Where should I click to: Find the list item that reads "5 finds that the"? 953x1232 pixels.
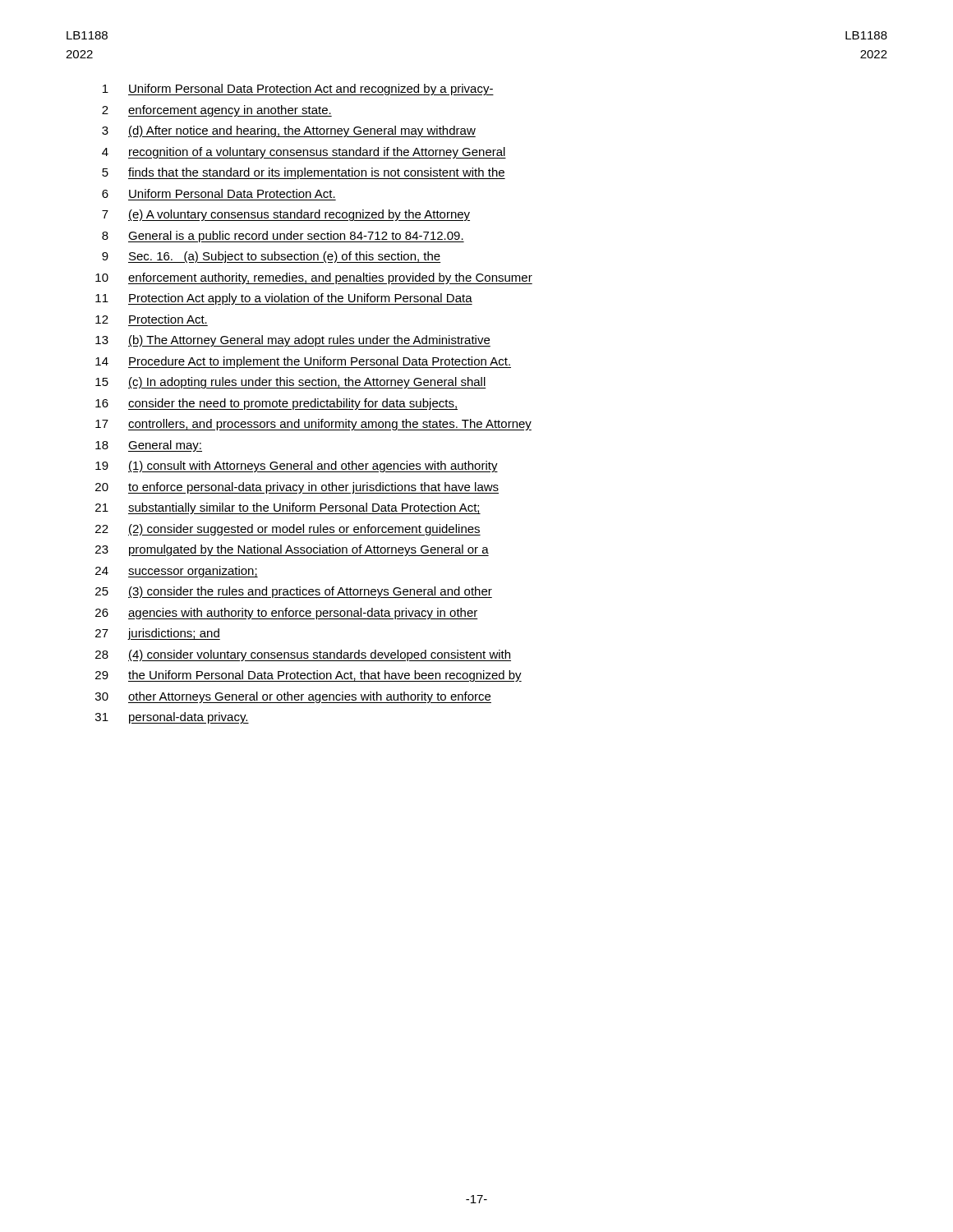click(476, 172)
